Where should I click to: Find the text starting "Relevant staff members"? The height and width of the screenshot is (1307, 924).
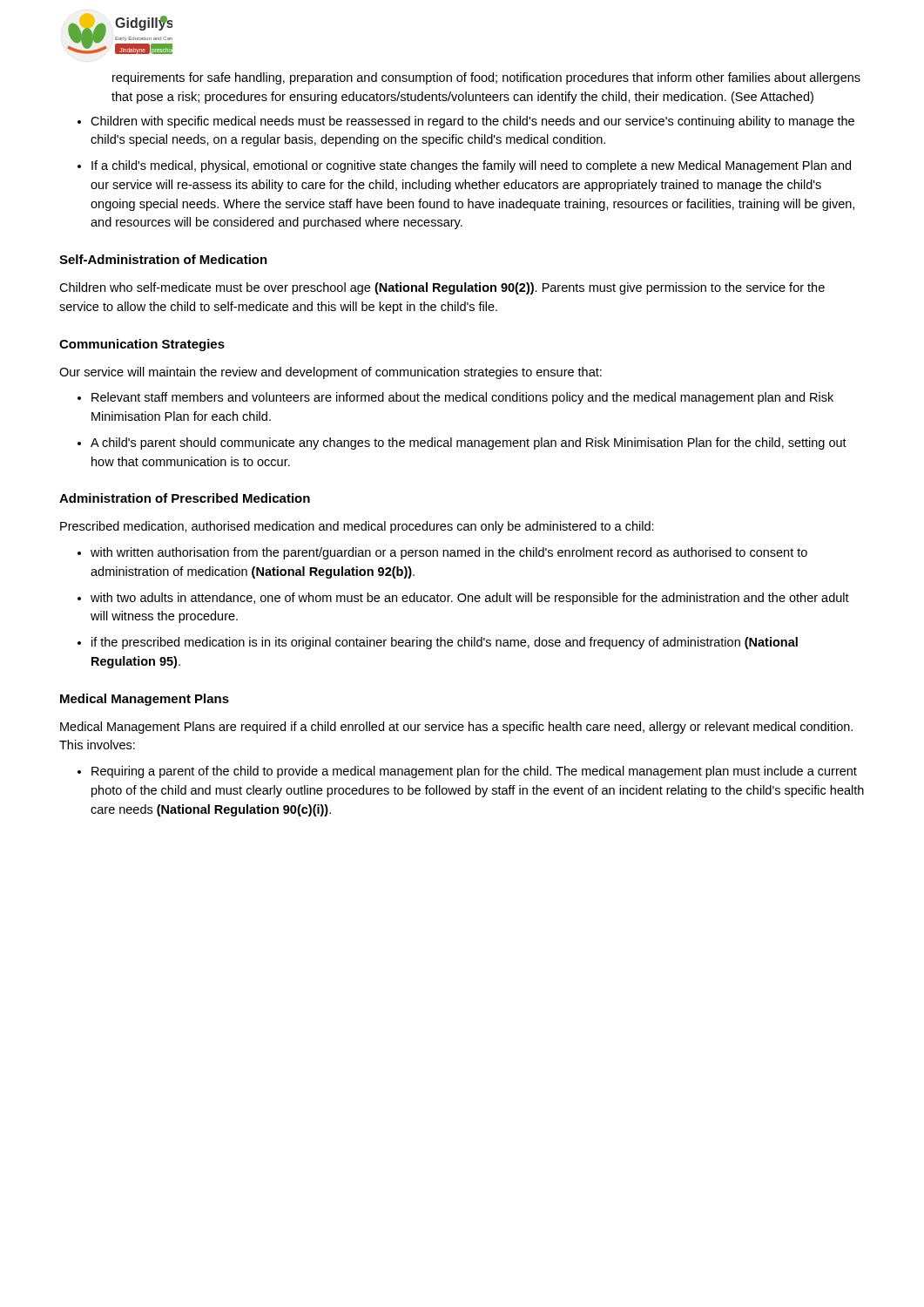point(462,407)
